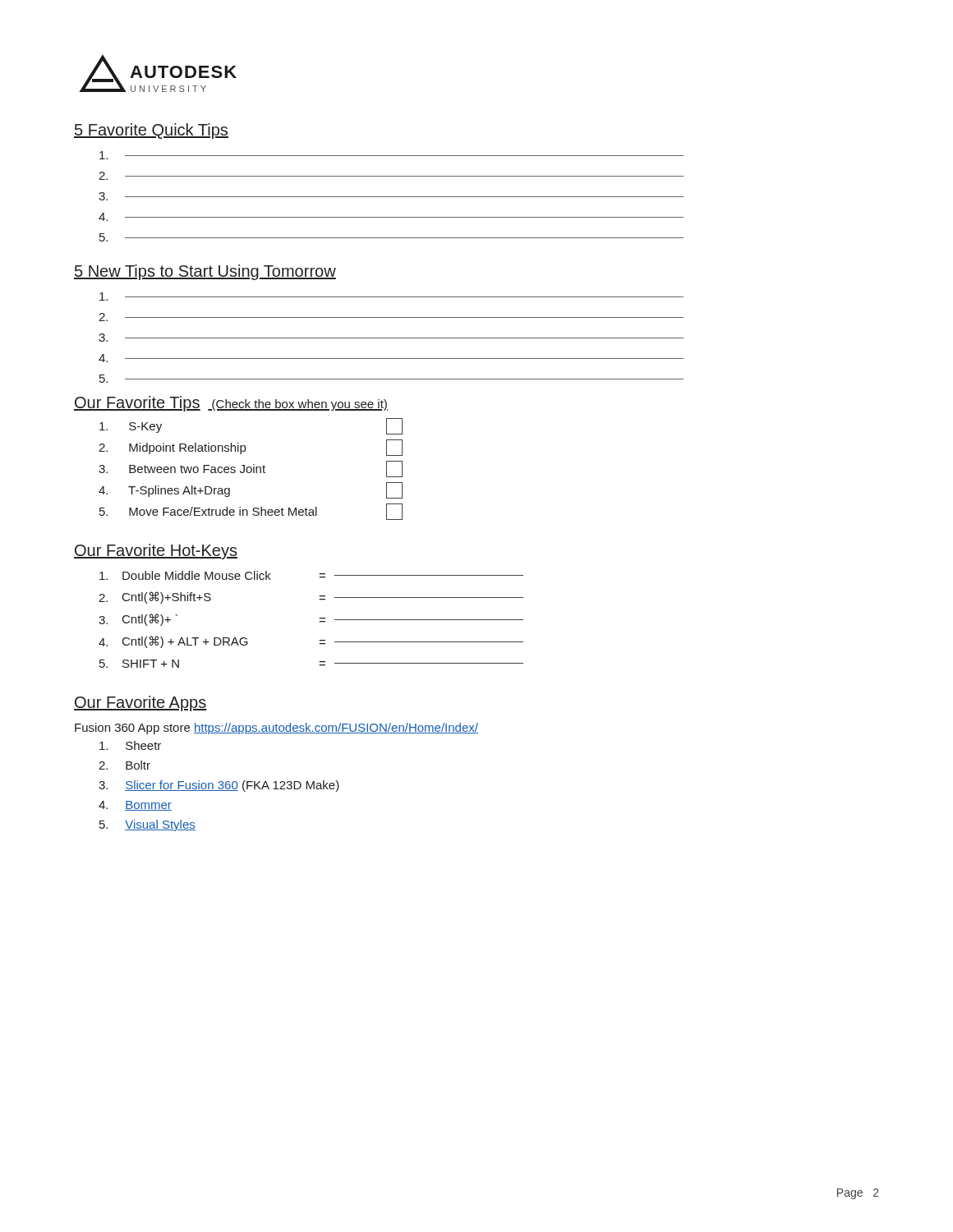Select the text that says "Fusion 360 App store https://apps.autodesk.com/FUSION/en/Home/Index/"
This screenshot has width=953, height=1232.
coord(276,727)
